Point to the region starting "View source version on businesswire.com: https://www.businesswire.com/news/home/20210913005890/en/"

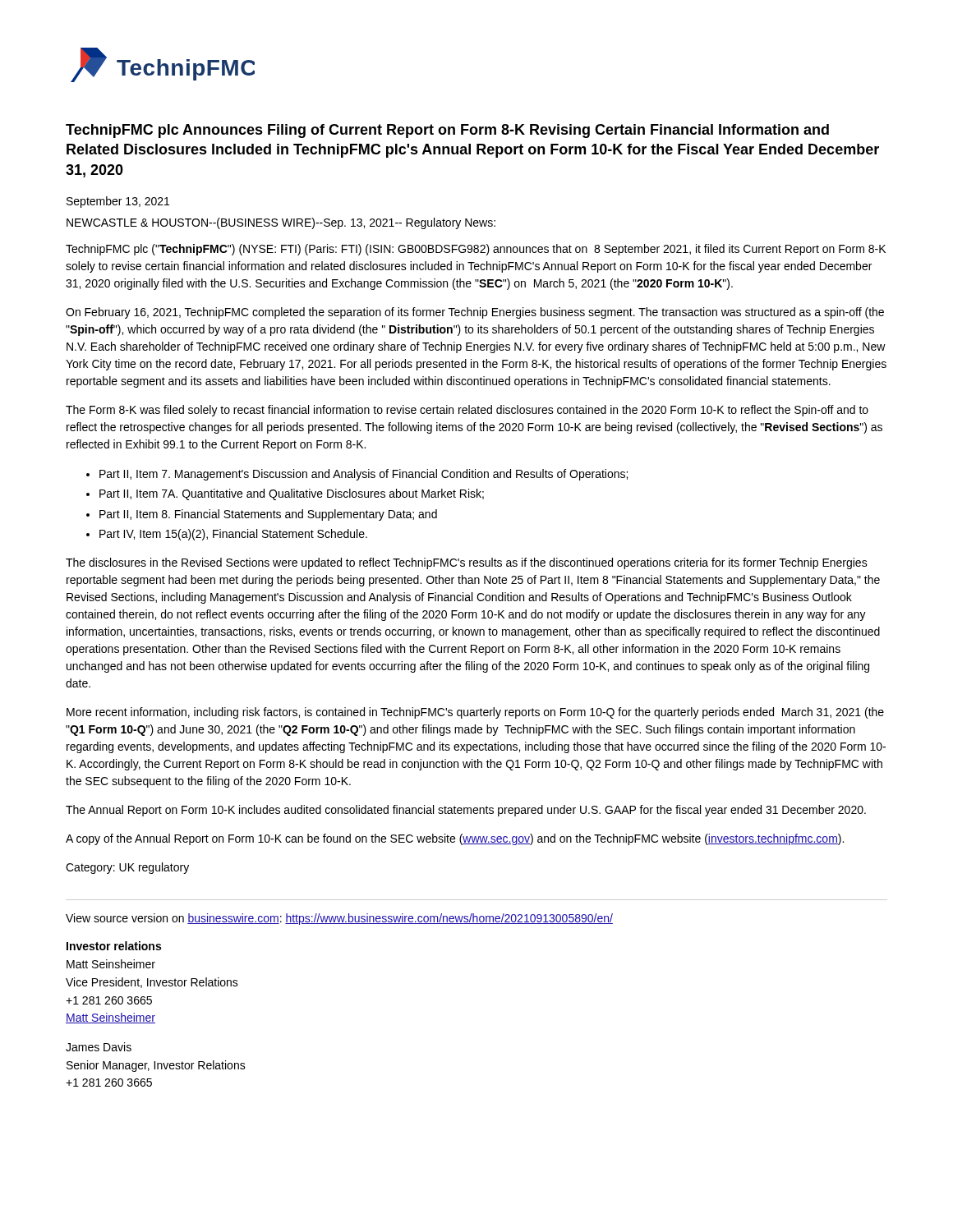tap(339, 919)
